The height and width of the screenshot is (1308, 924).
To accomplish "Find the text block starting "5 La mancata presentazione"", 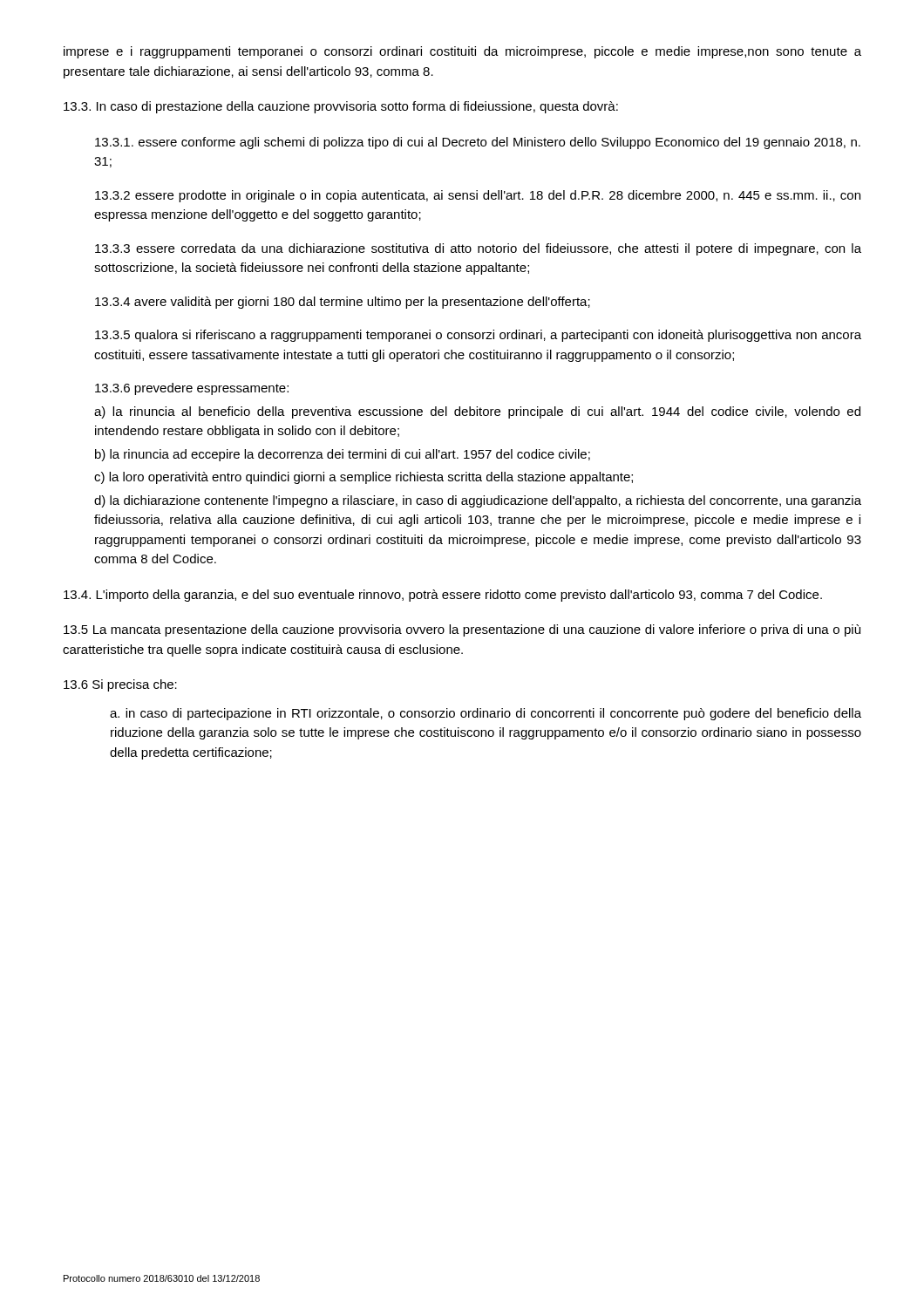I will [x=462, y=639].
